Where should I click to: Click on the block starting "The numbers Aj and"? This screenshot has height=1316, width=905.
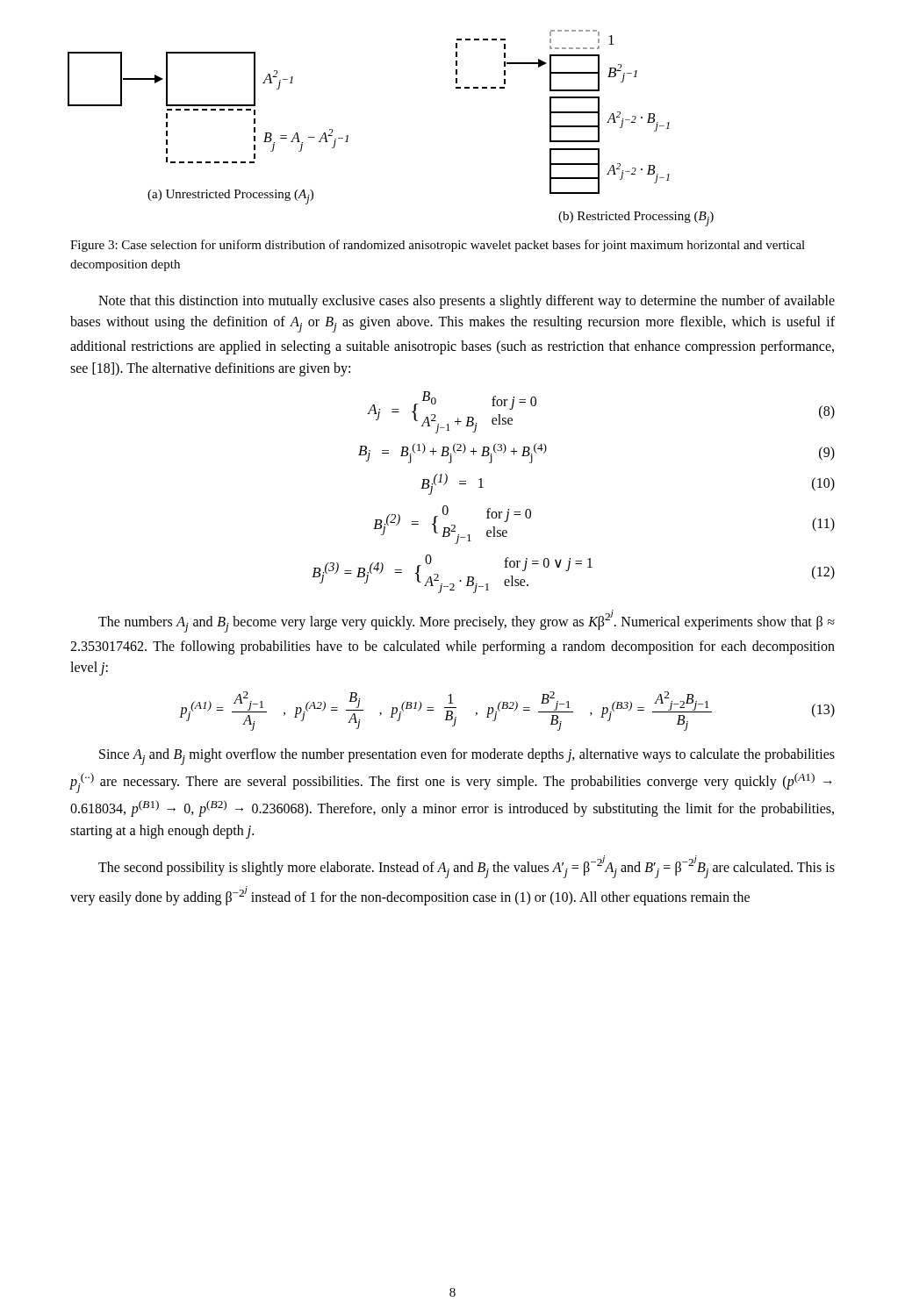(x=452, y=641)
